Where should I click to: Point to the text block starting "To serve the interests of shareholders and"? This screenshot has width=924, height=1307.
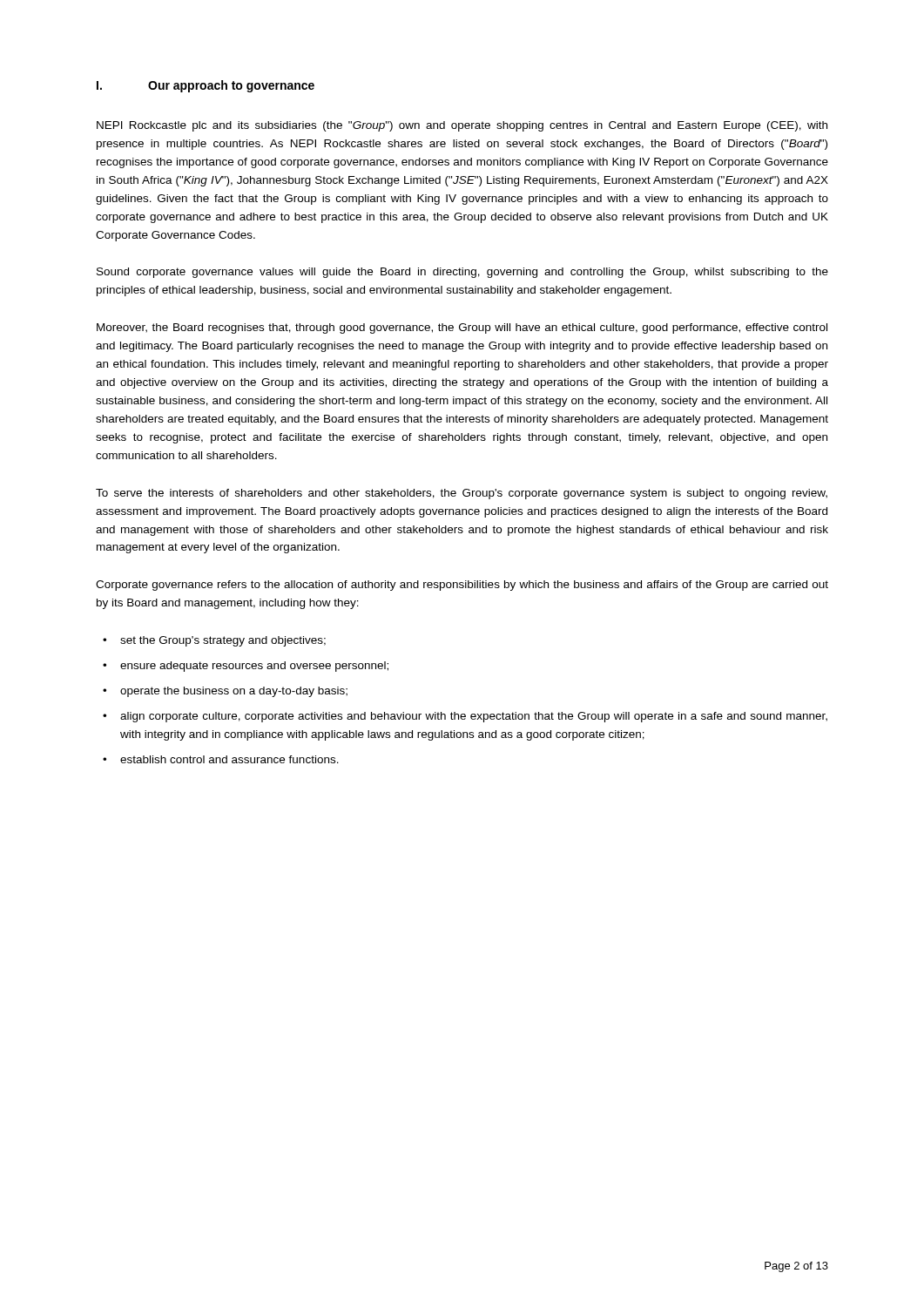(x=462, y=520)
